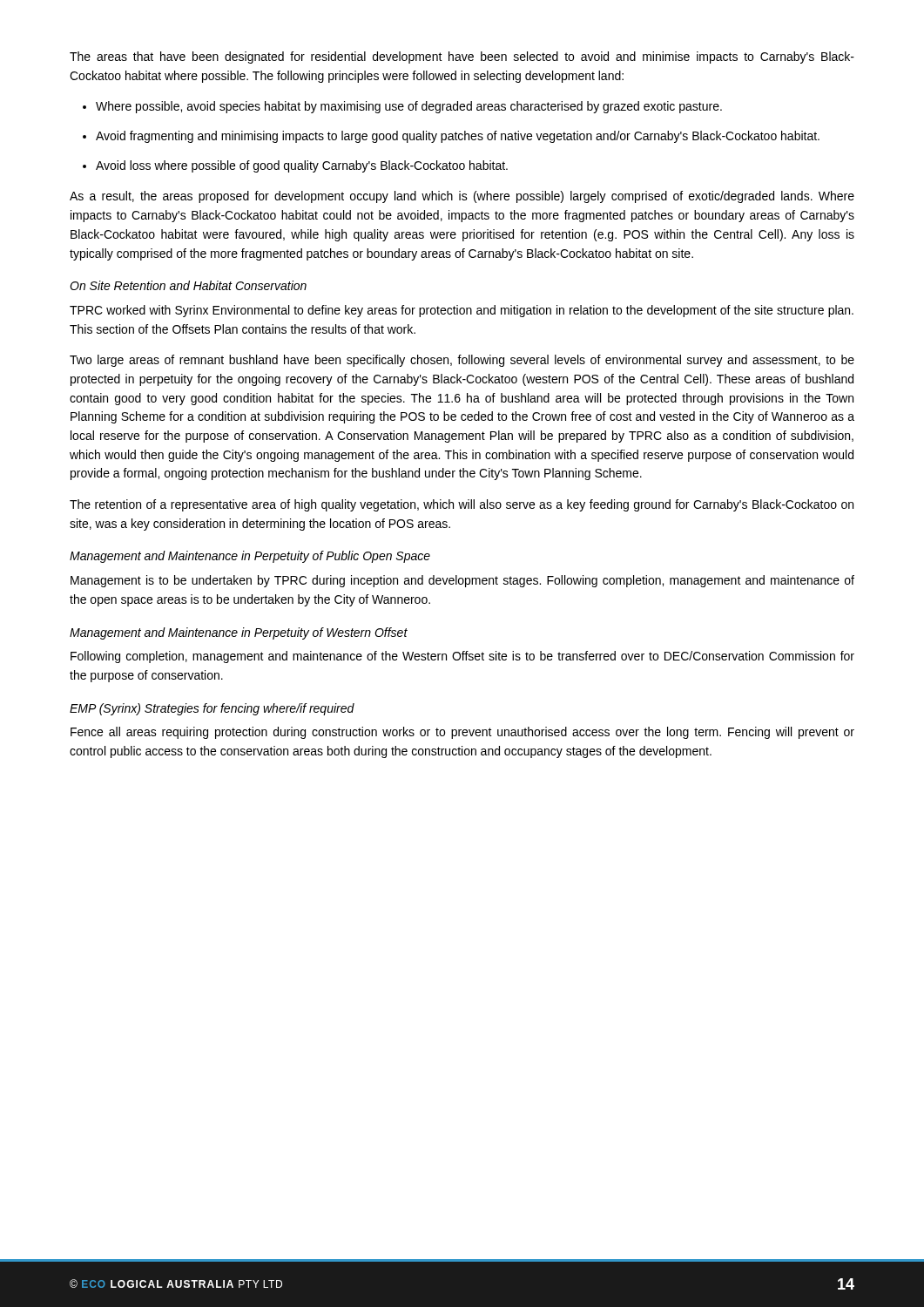Image resolution: width=924 pixels, height=1307 pixels.
Task: Select the list item that says "Avoid fragmenting and minimising impacts to large good"
Action: click(458, 136)
